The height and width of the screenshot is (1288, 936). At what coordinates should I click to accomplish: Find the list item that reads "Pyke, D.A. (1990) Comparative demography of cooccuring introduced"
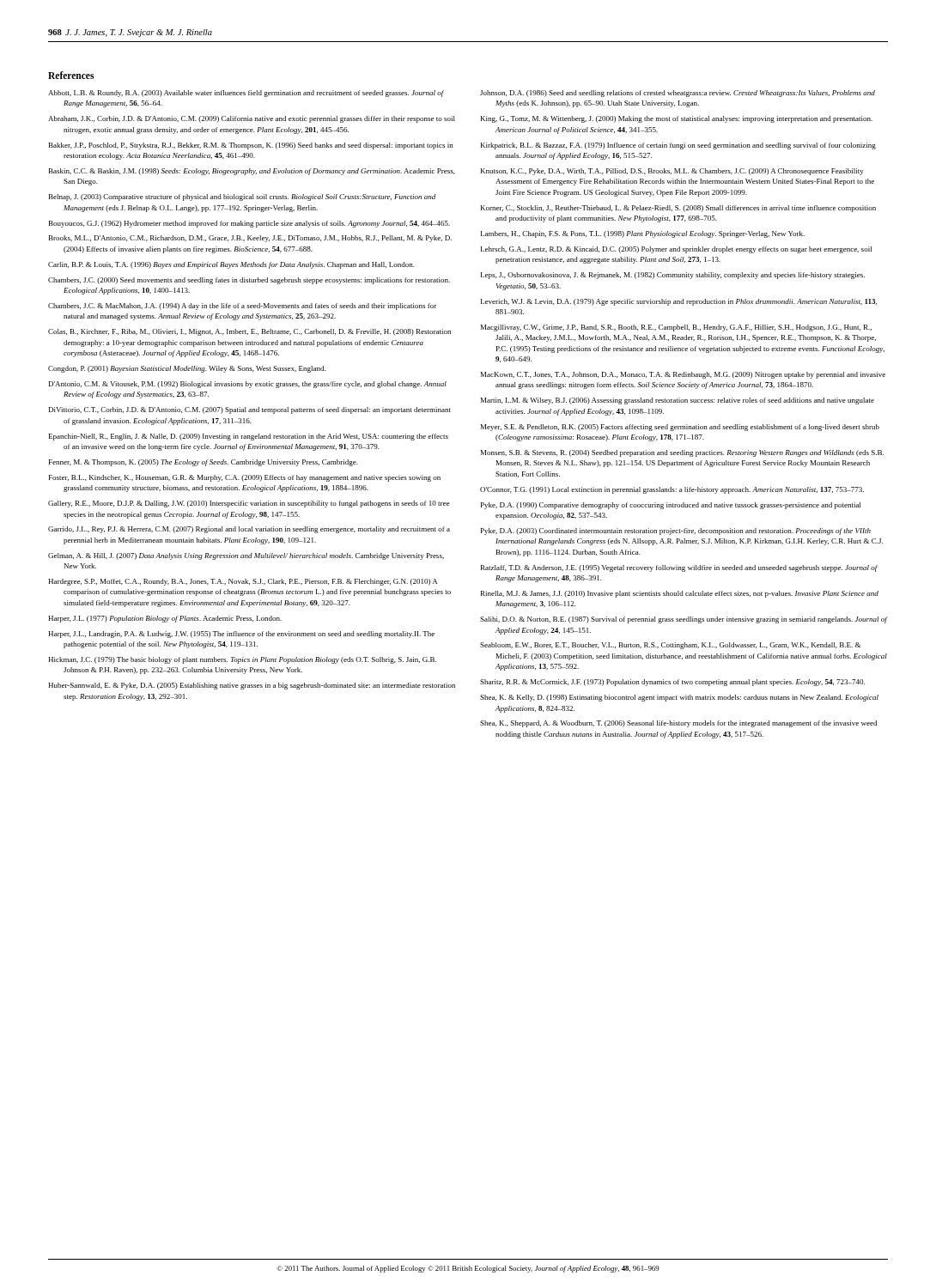tap(671, 510)
